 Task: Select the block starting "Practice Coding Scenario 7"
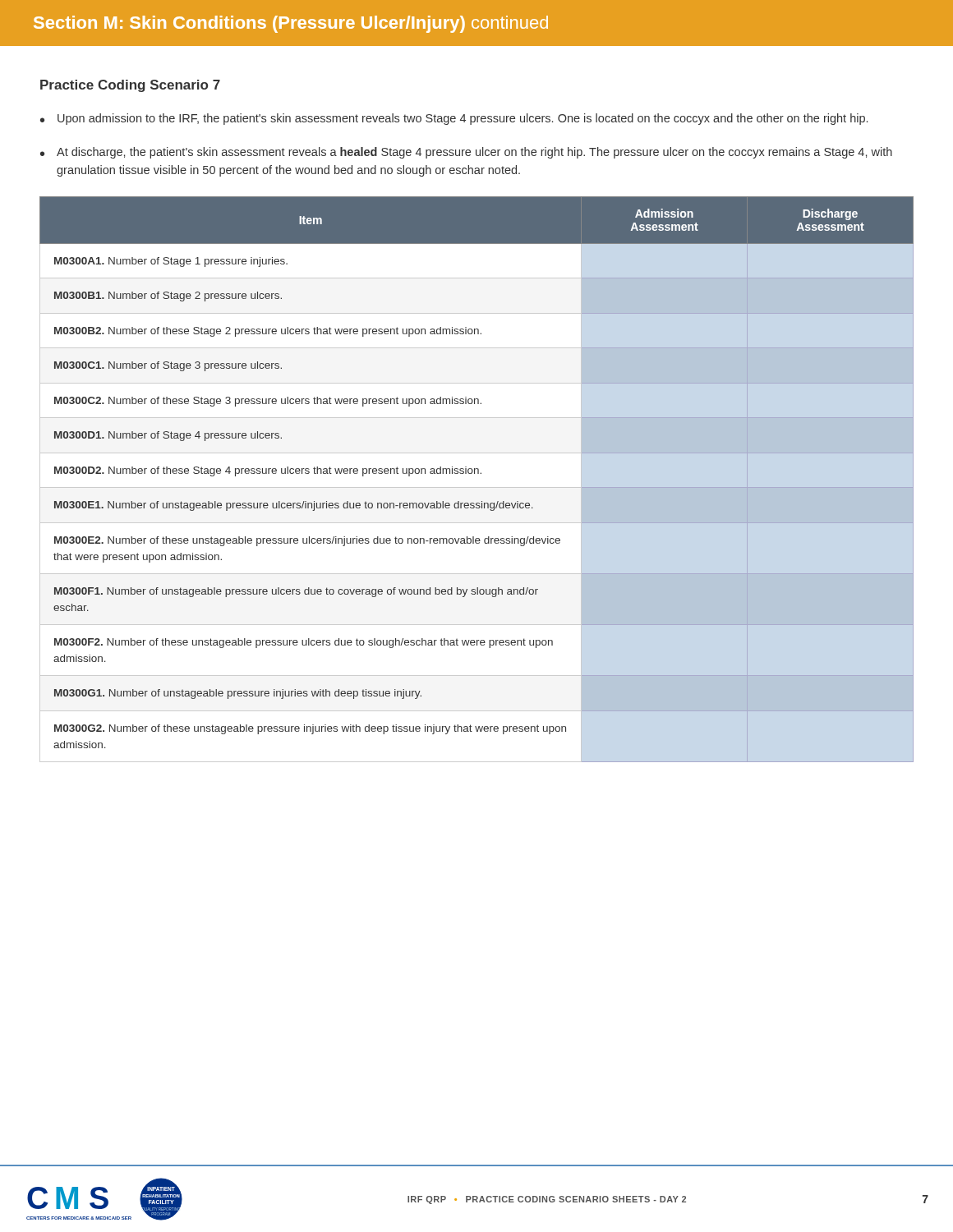click(130, 85)
